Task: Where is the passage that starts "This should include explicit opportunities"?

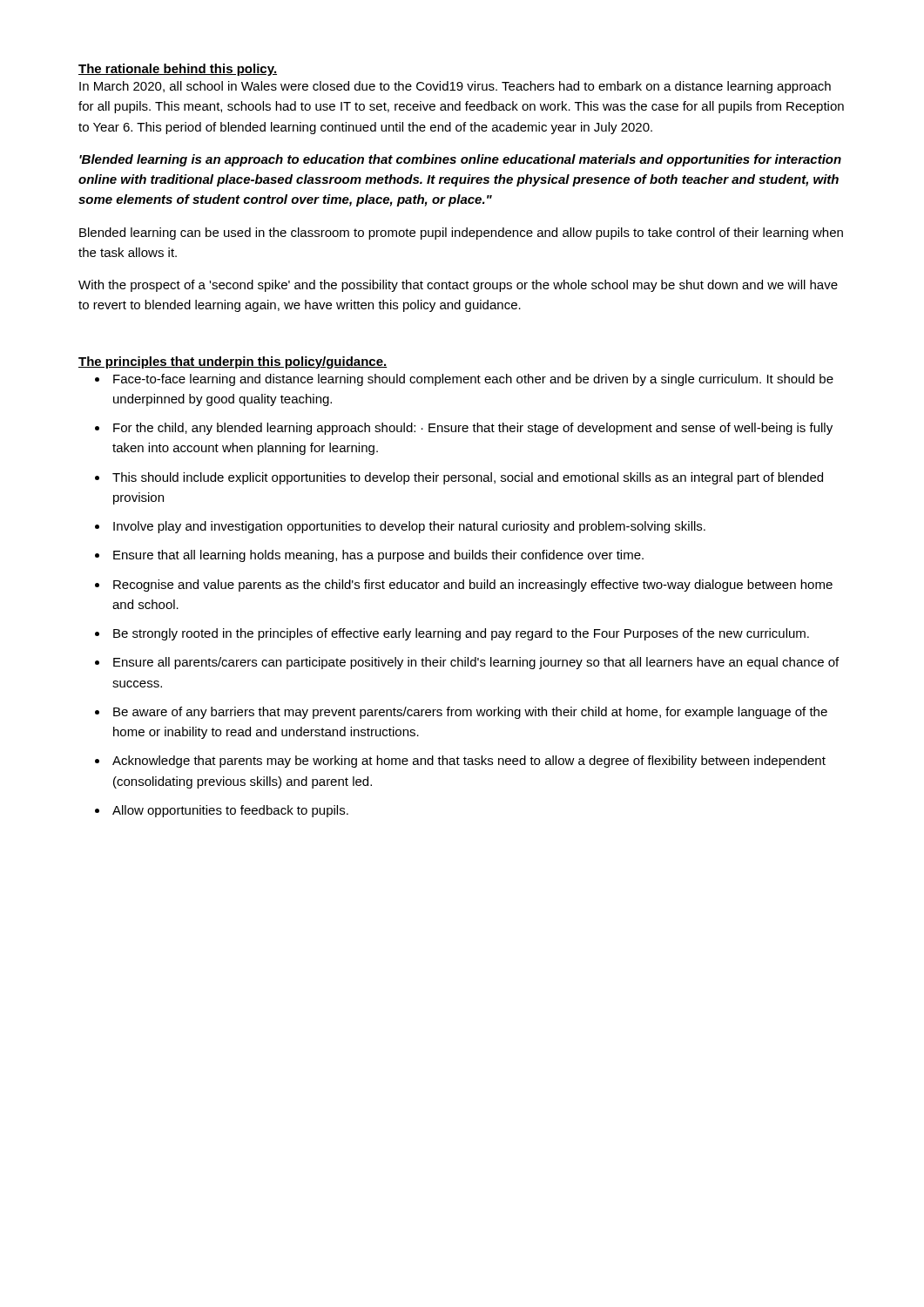Action: [x=468, y=487]
